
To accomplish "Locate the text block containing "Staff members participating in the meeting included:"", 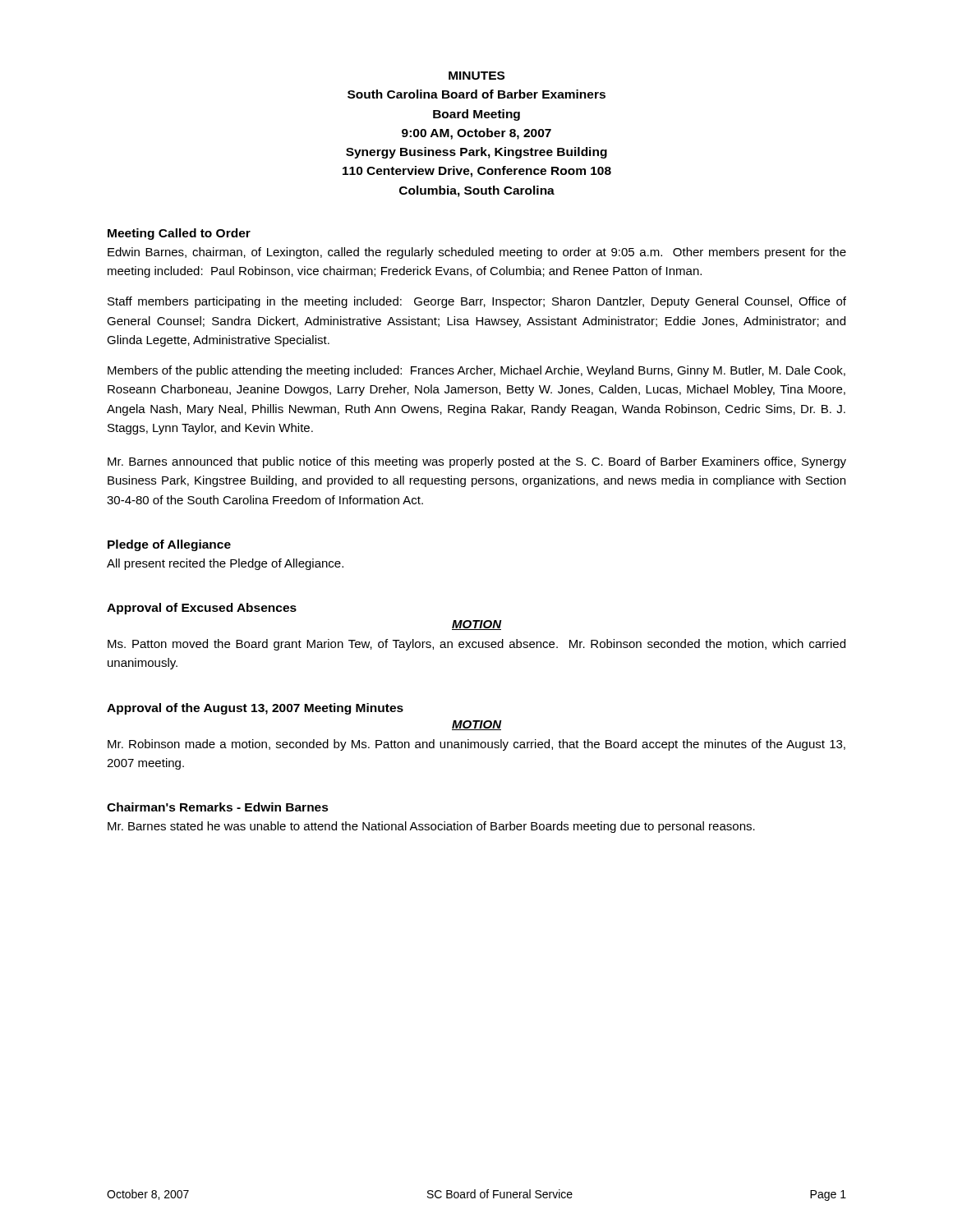I will pyautogui.click(x=476, y=320).
